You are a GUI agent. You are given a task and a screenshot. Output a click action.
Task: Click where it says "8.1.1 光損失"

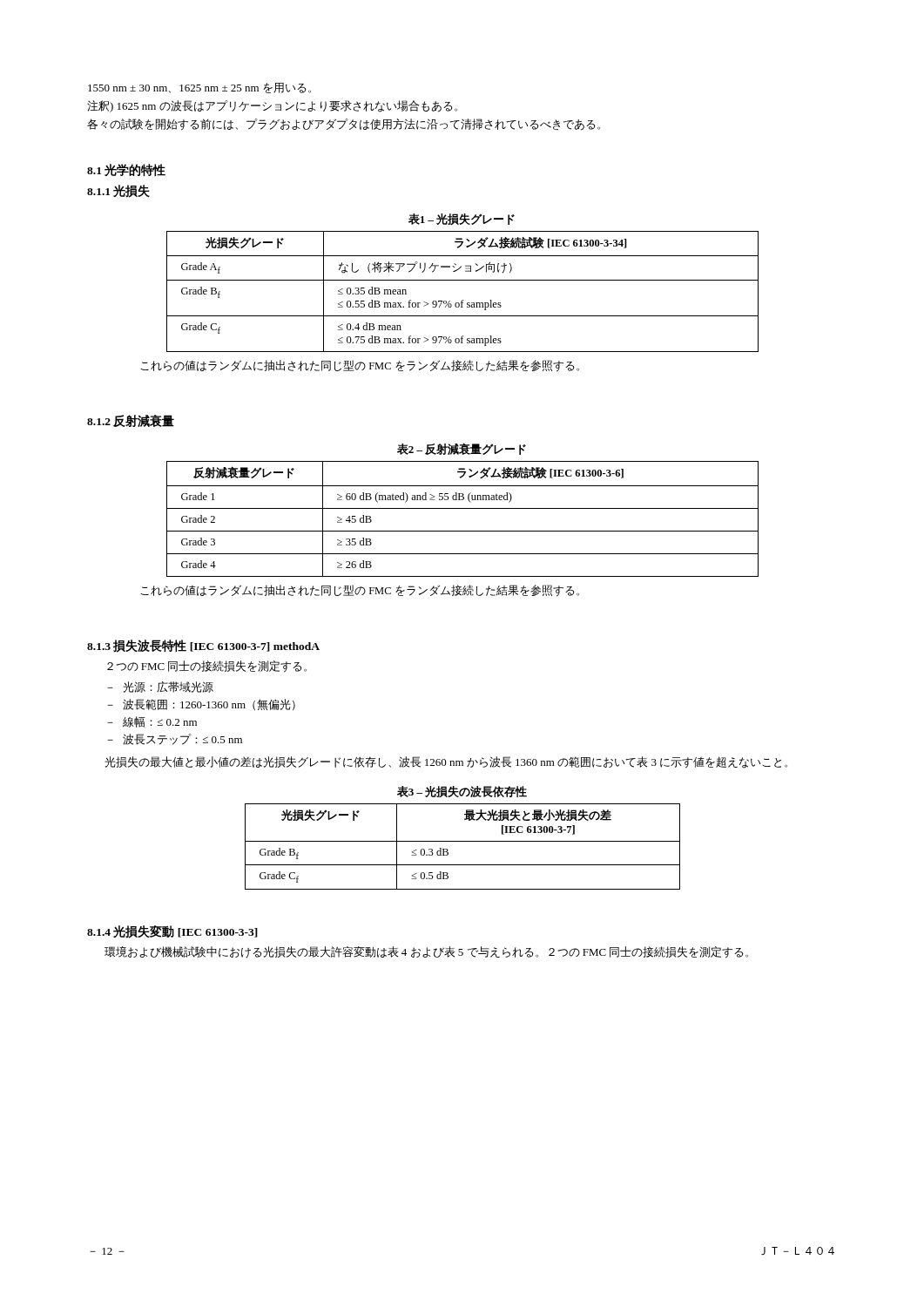(119, 191)
